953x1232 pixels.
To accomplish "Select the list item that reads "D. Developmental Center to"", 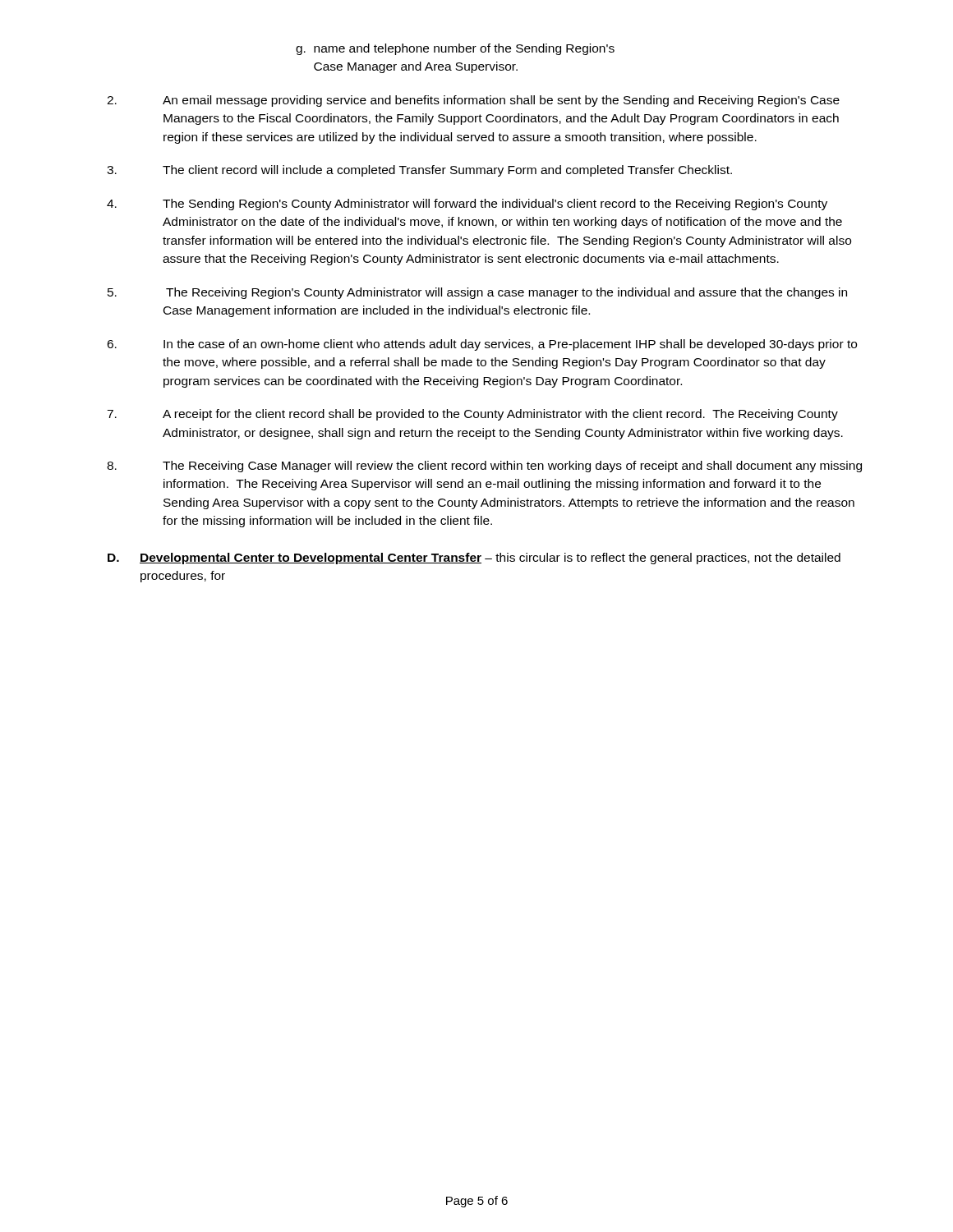I will coord(489,567).
